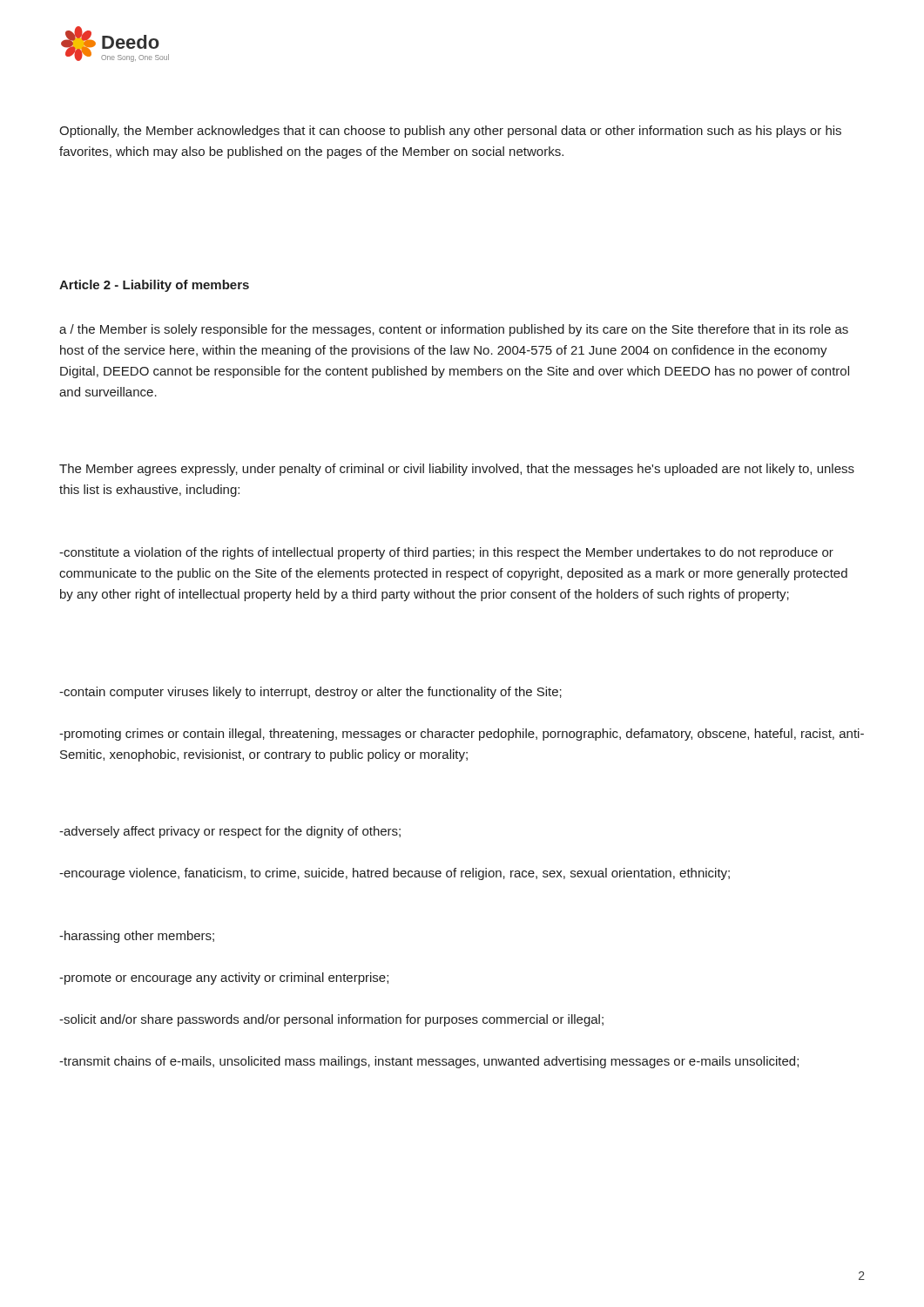Find a logo
The width and height of the screenshot is (924, 1307).
pos(129,48)
